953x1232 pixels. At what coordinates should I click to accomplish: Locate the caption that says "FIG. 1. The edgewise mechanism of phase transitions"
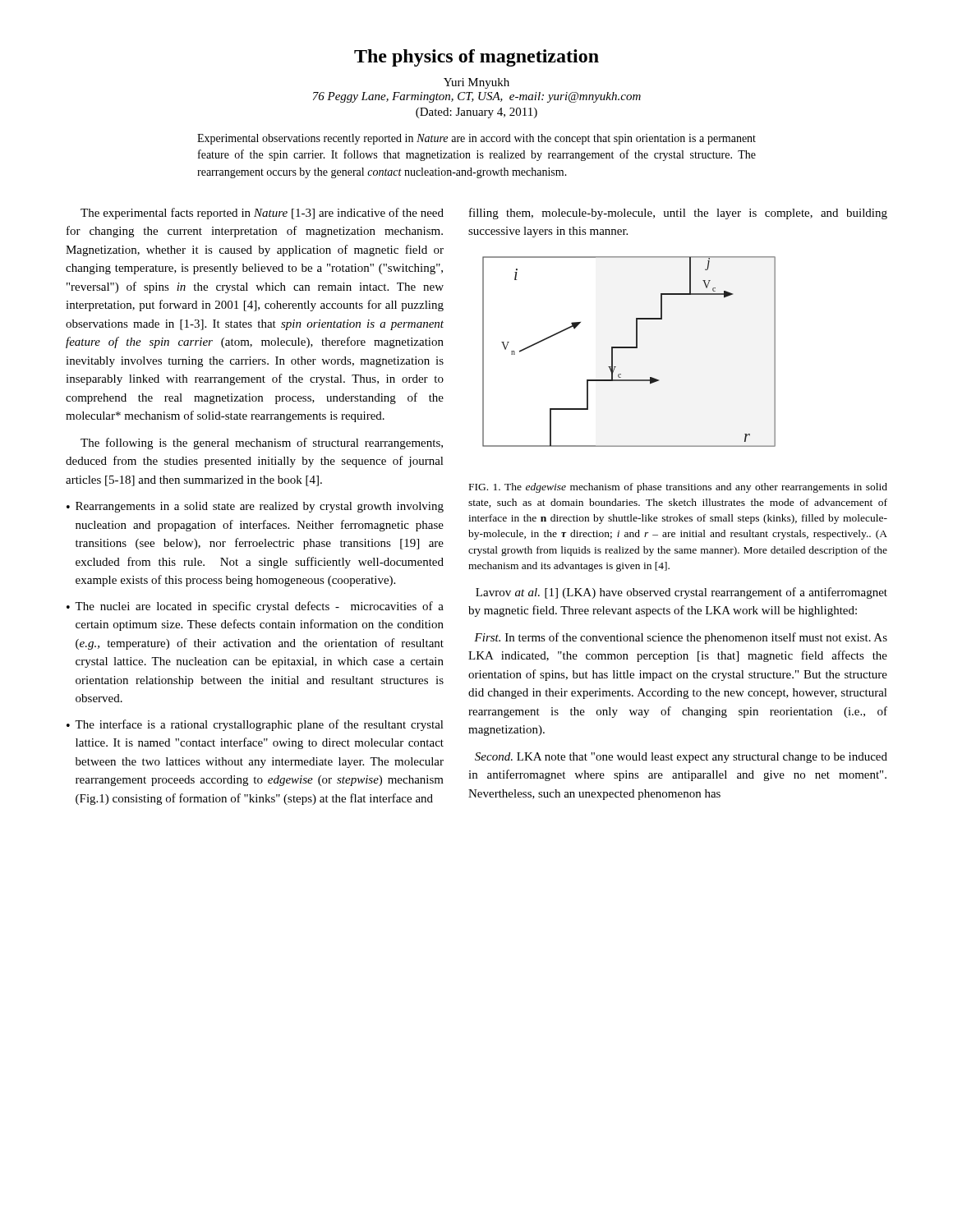[x=678, y=526]
